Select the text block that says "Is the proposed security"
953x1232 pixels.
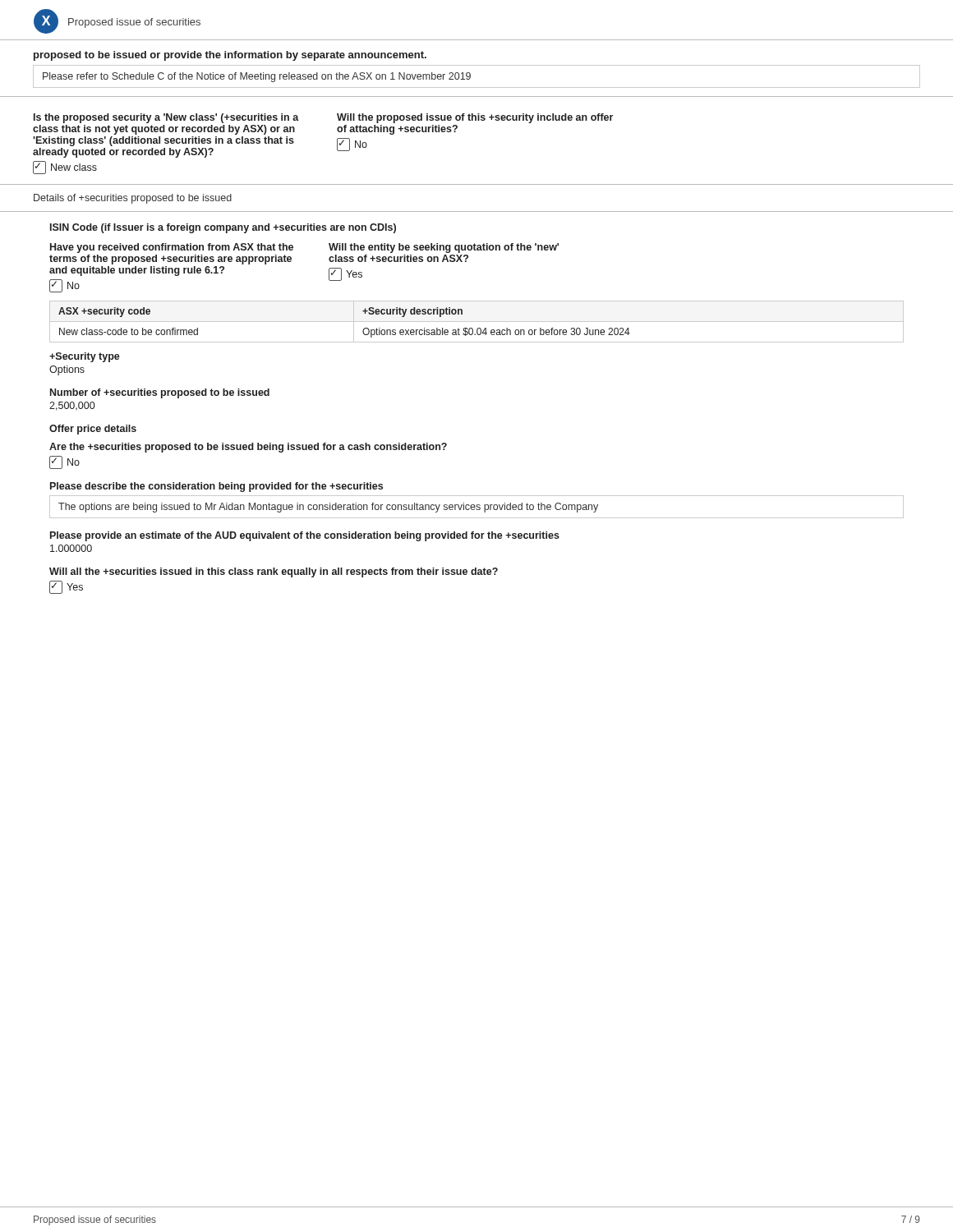[x=173, y=143]
